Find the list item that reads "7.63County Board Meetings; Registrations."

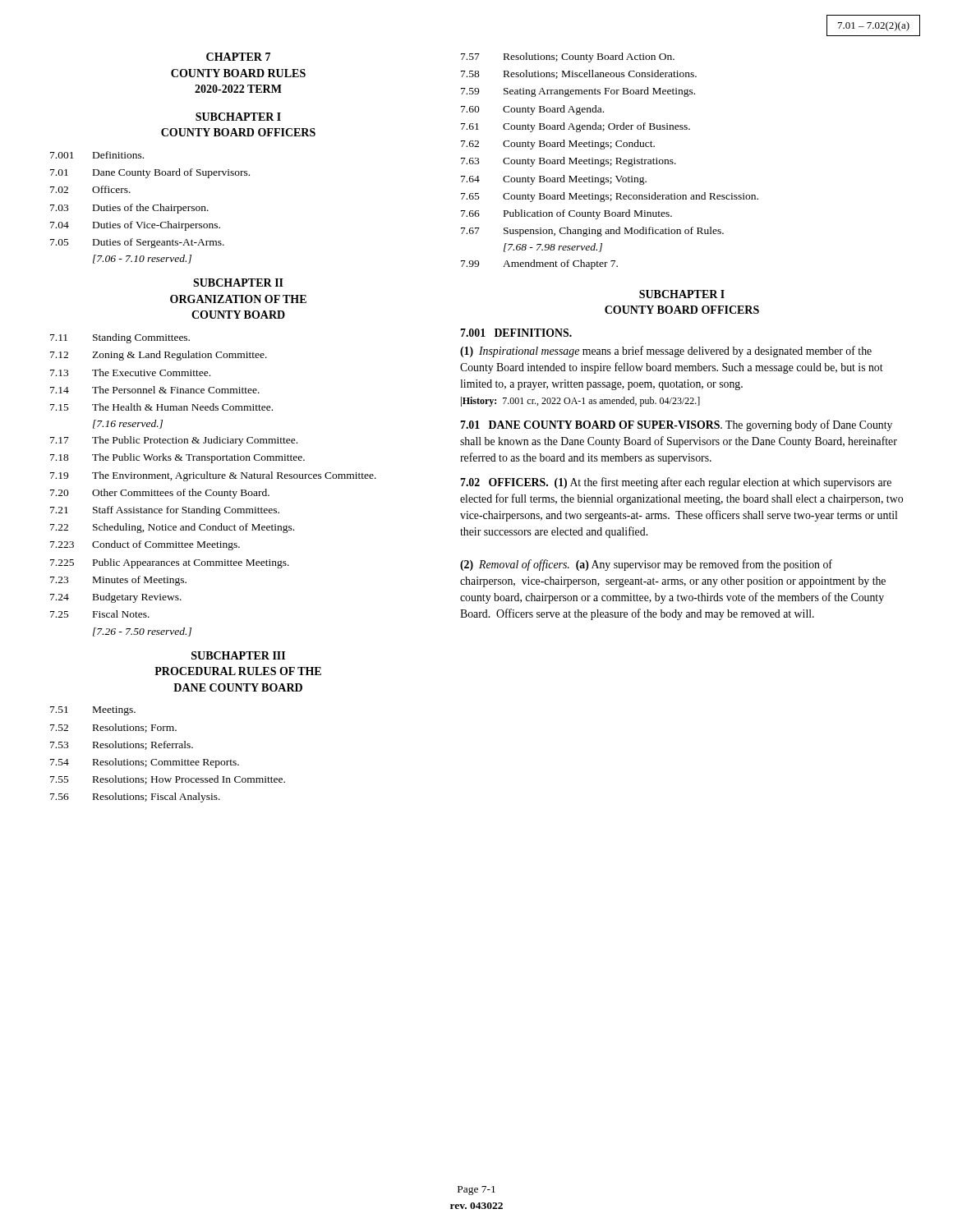click(682, 161)
